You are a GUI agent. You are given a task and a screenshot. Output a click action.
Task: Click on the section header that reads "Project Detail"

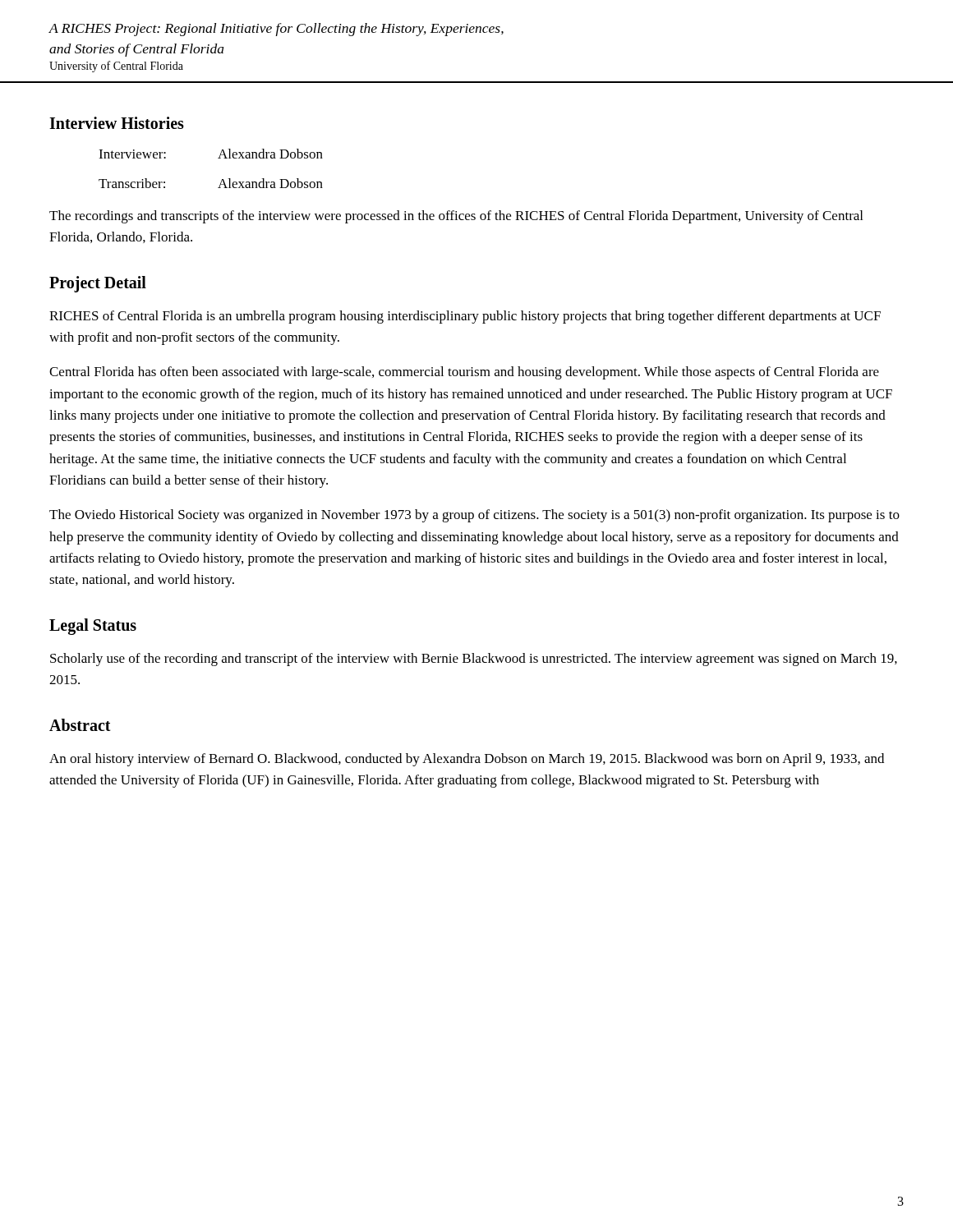pos(98,282)
